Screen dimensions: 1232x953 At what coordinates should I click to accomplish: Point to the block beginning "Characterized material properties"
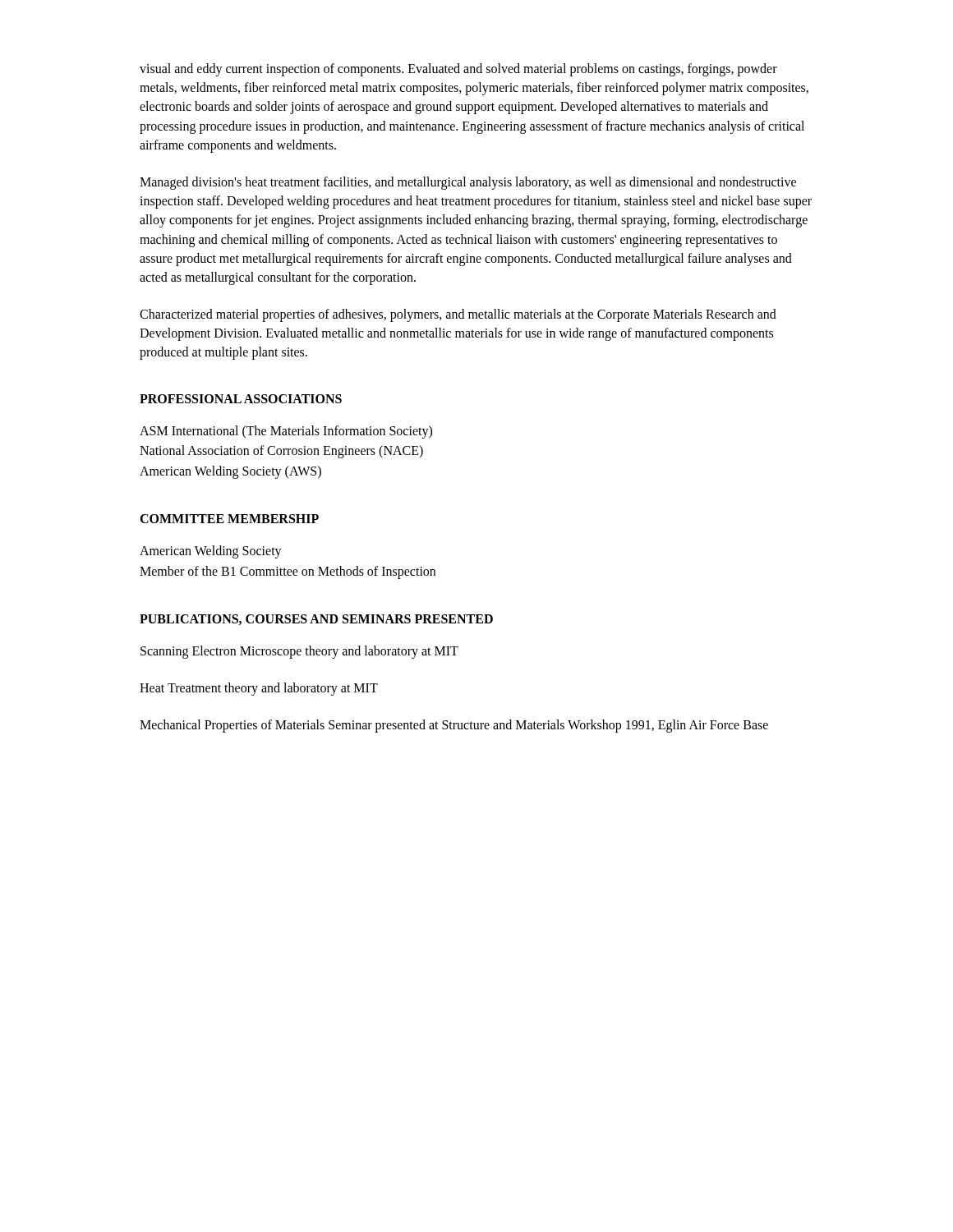458,333
